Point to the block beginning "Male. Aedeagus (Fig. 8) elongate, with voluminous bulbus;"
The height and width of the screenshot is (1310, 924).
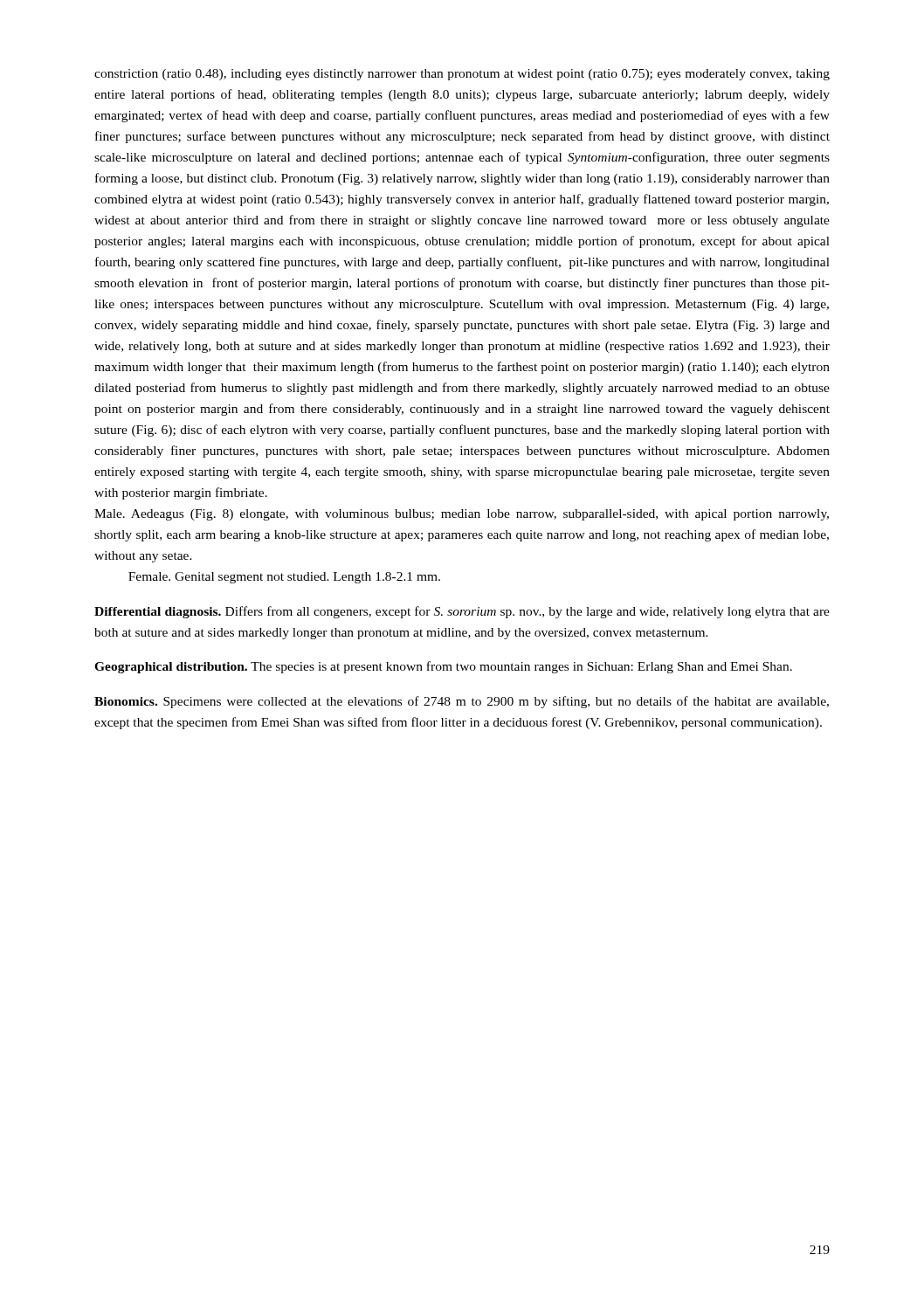(x=462, y=535)
